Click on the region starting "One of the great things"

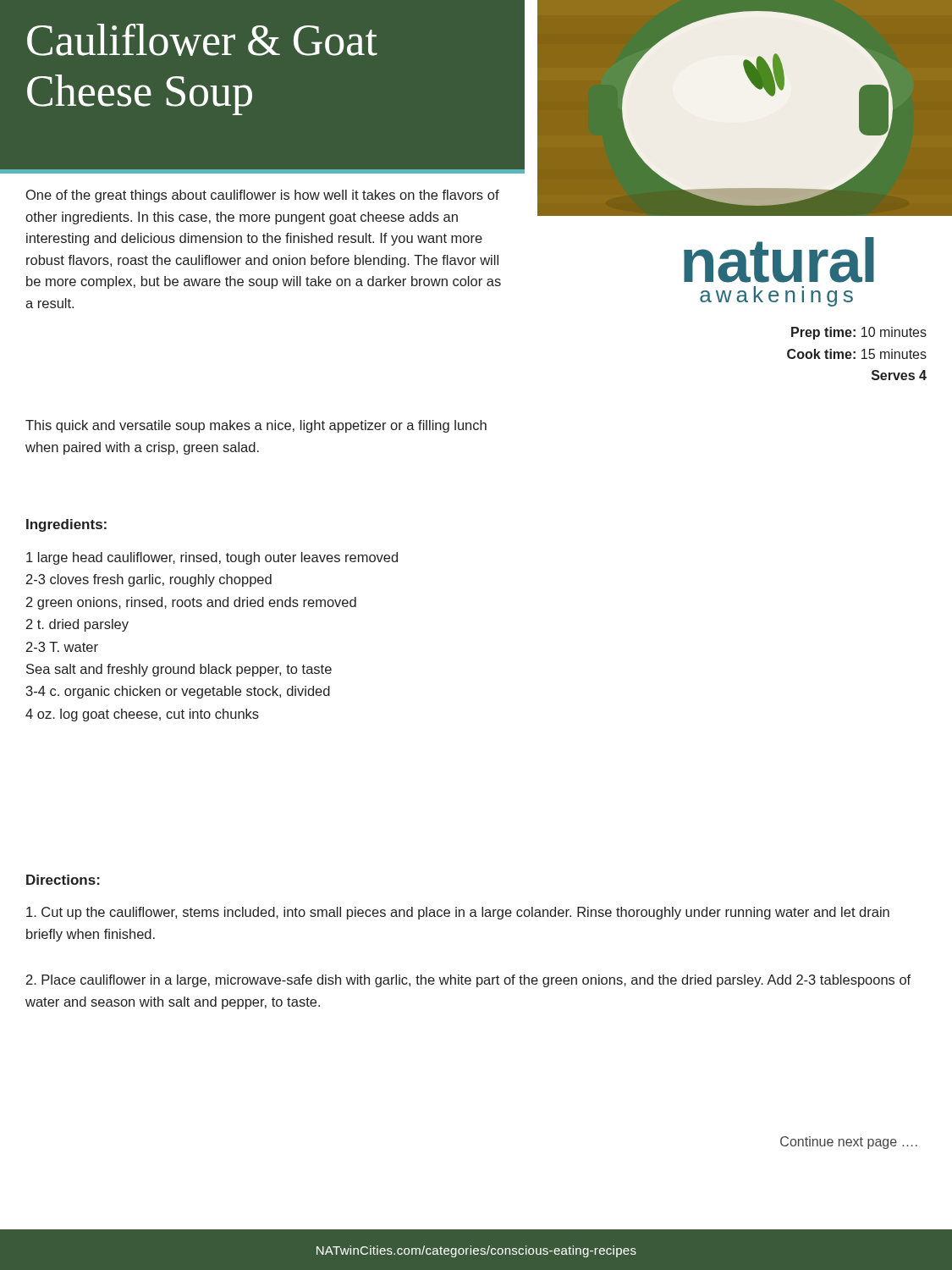coord(263,249)
